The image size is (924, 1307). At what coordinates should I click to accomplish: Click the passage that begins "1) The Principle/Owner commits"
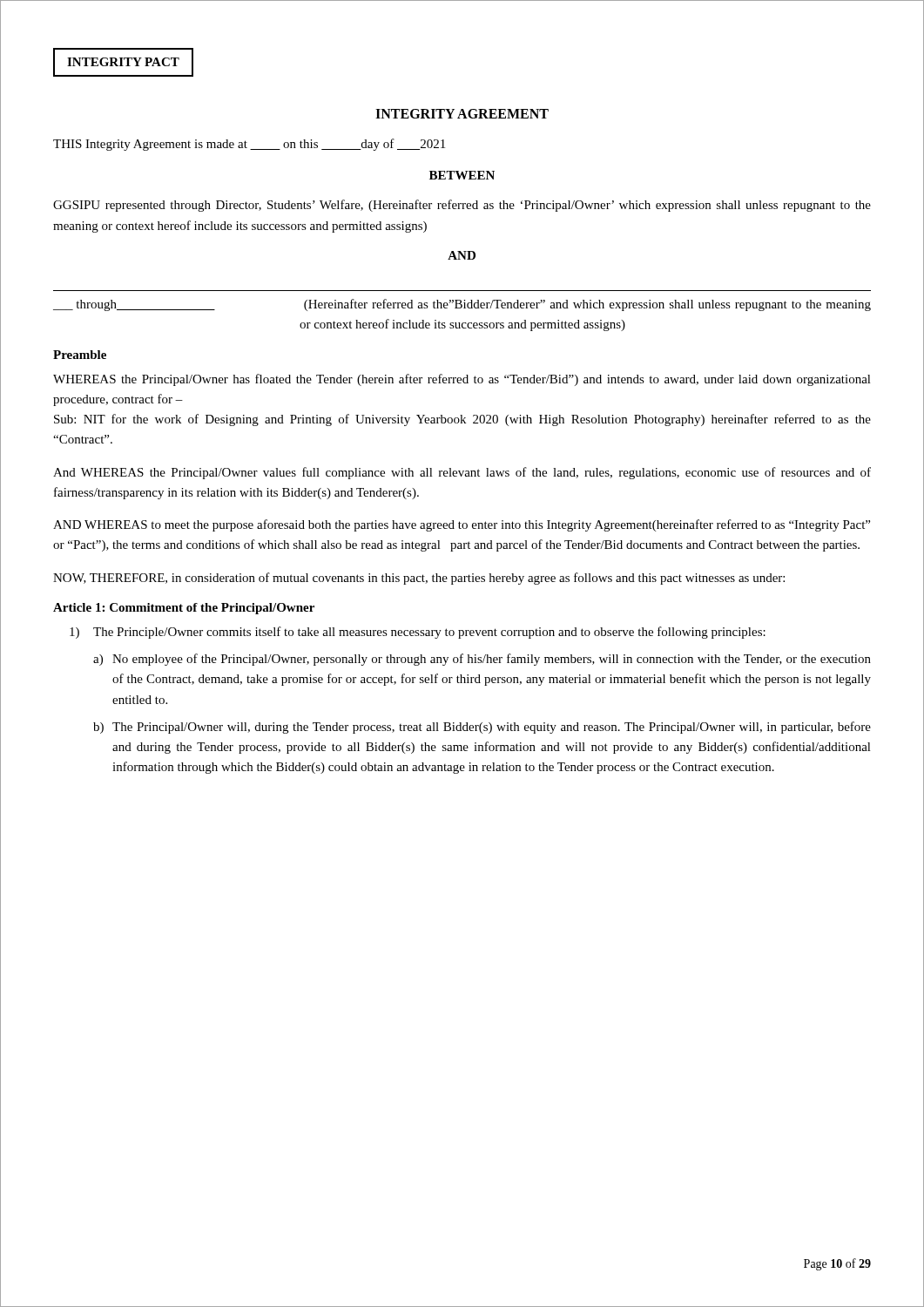[x=417, y=632]
